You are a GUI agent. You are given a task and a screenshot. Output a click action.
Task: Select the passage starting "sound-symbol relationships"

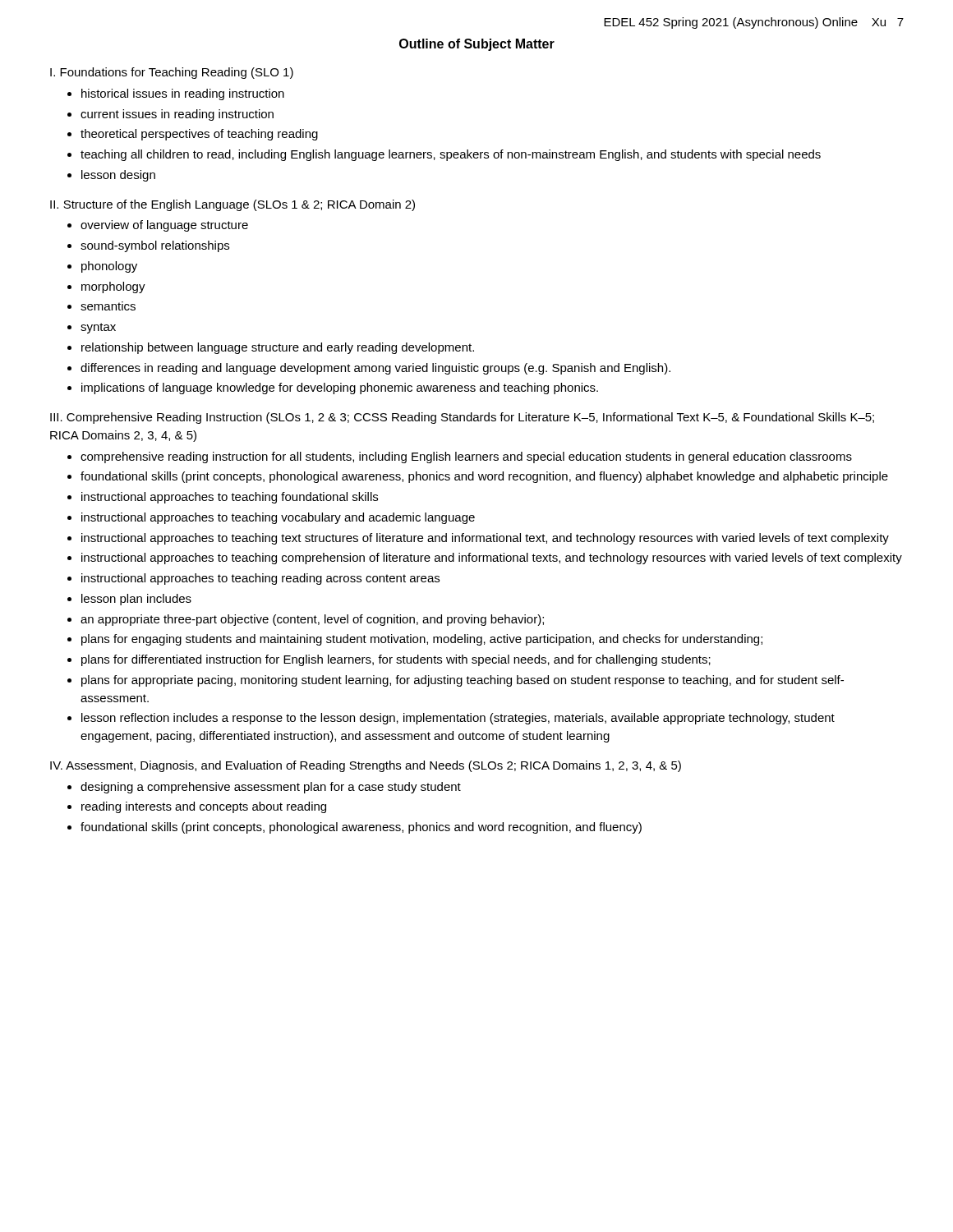[155, 245]
